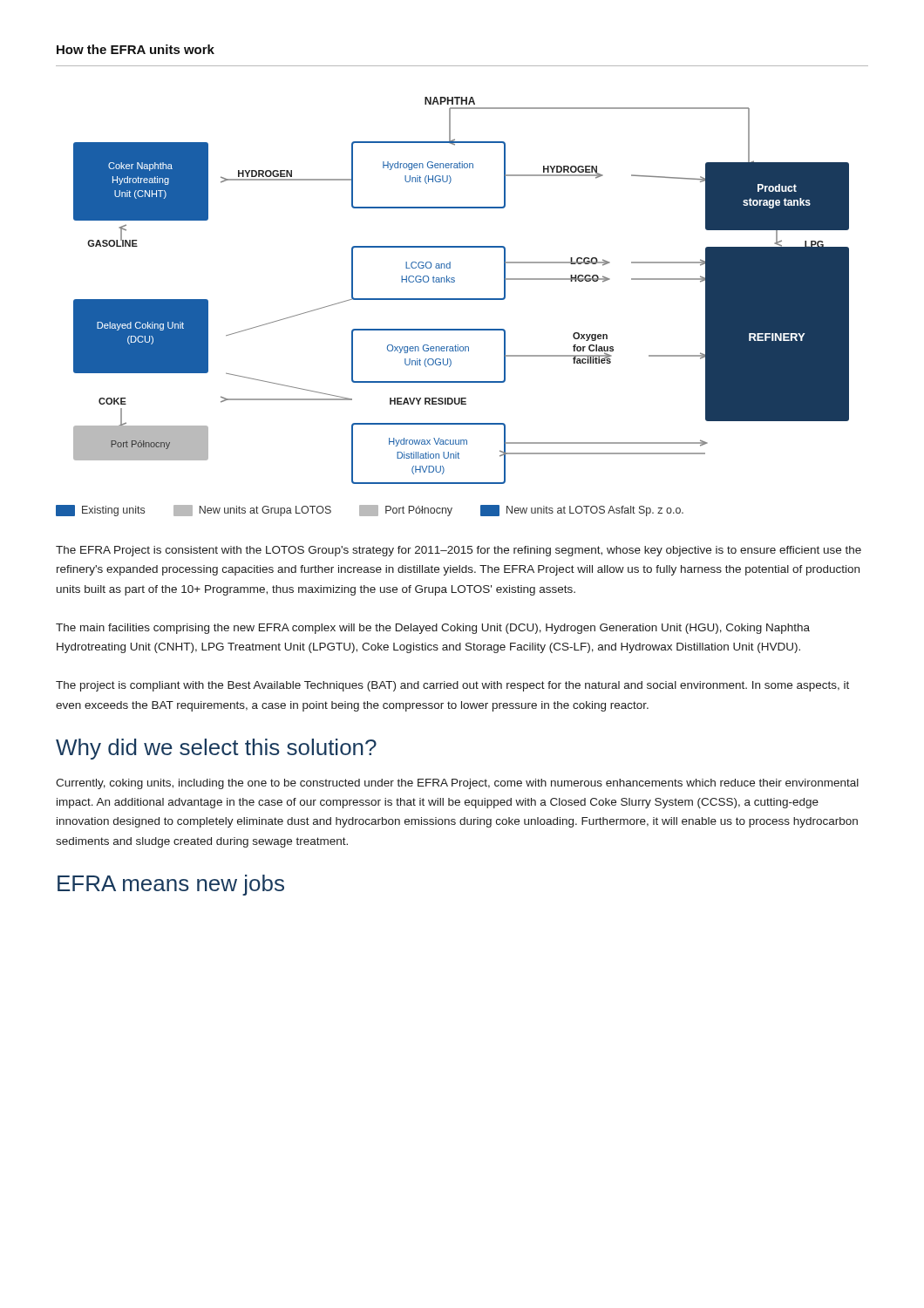Find the section header that says "How the EFRA units work"
Screen dimensions: 1308x924
click(x=135, y=49)
